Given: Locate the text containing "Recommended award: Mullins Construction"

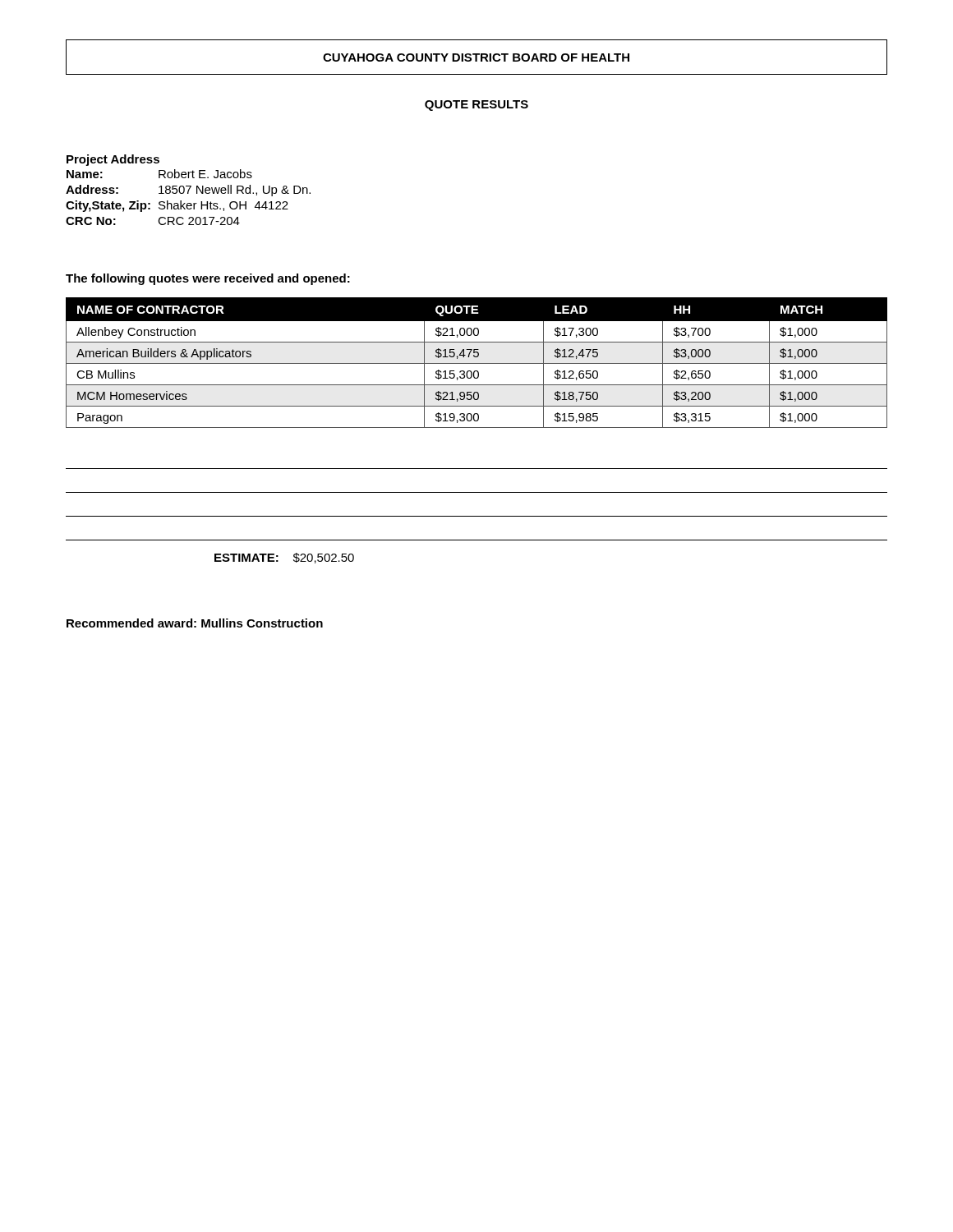Looking at the screenshot, I should (194, 623).
